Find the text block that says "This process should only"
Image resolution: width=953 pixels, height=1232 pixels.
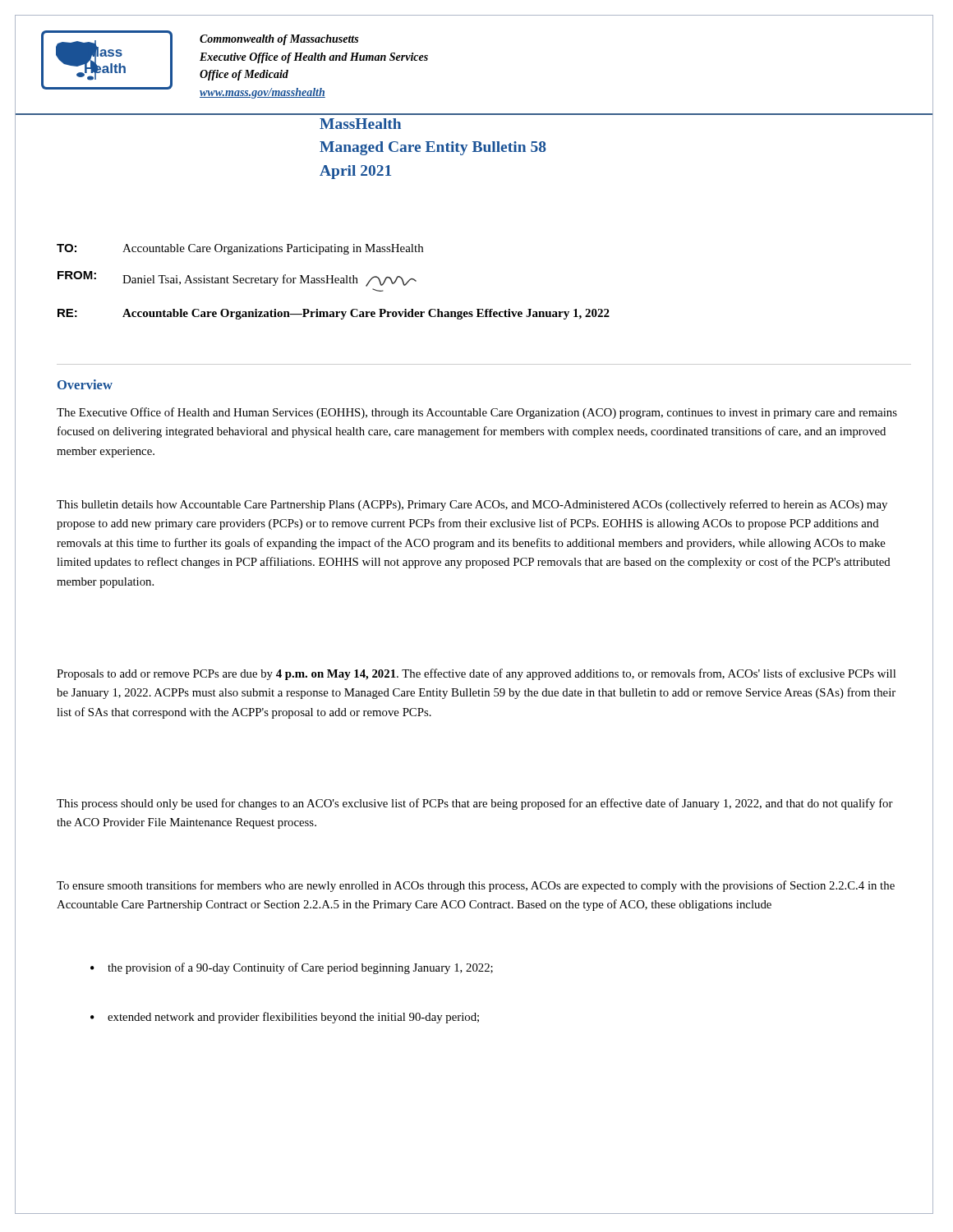click(475, 813)
